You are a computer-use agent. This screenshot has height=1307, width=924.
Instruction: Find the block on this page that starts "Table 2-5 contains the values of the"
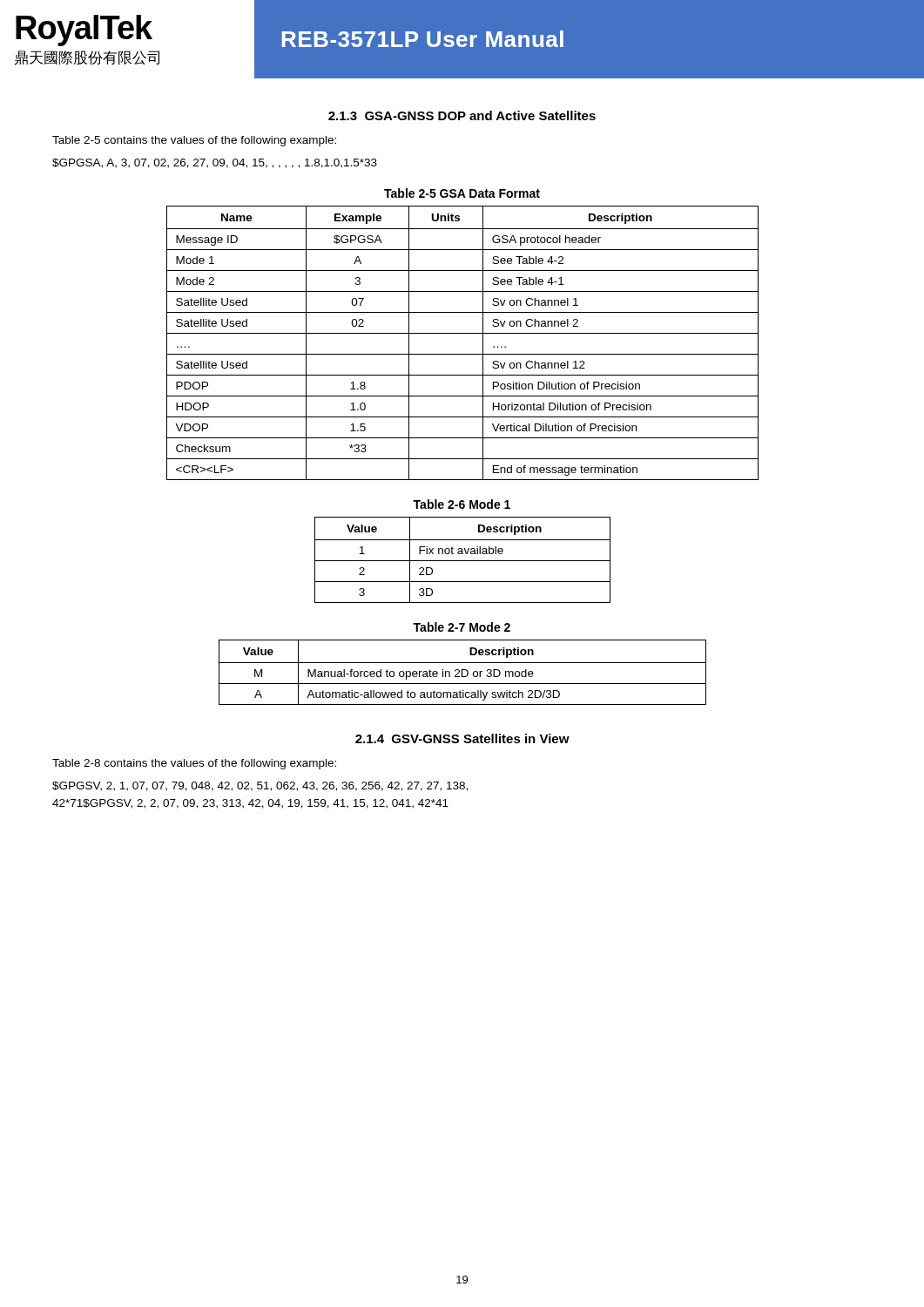click(195, 140)
